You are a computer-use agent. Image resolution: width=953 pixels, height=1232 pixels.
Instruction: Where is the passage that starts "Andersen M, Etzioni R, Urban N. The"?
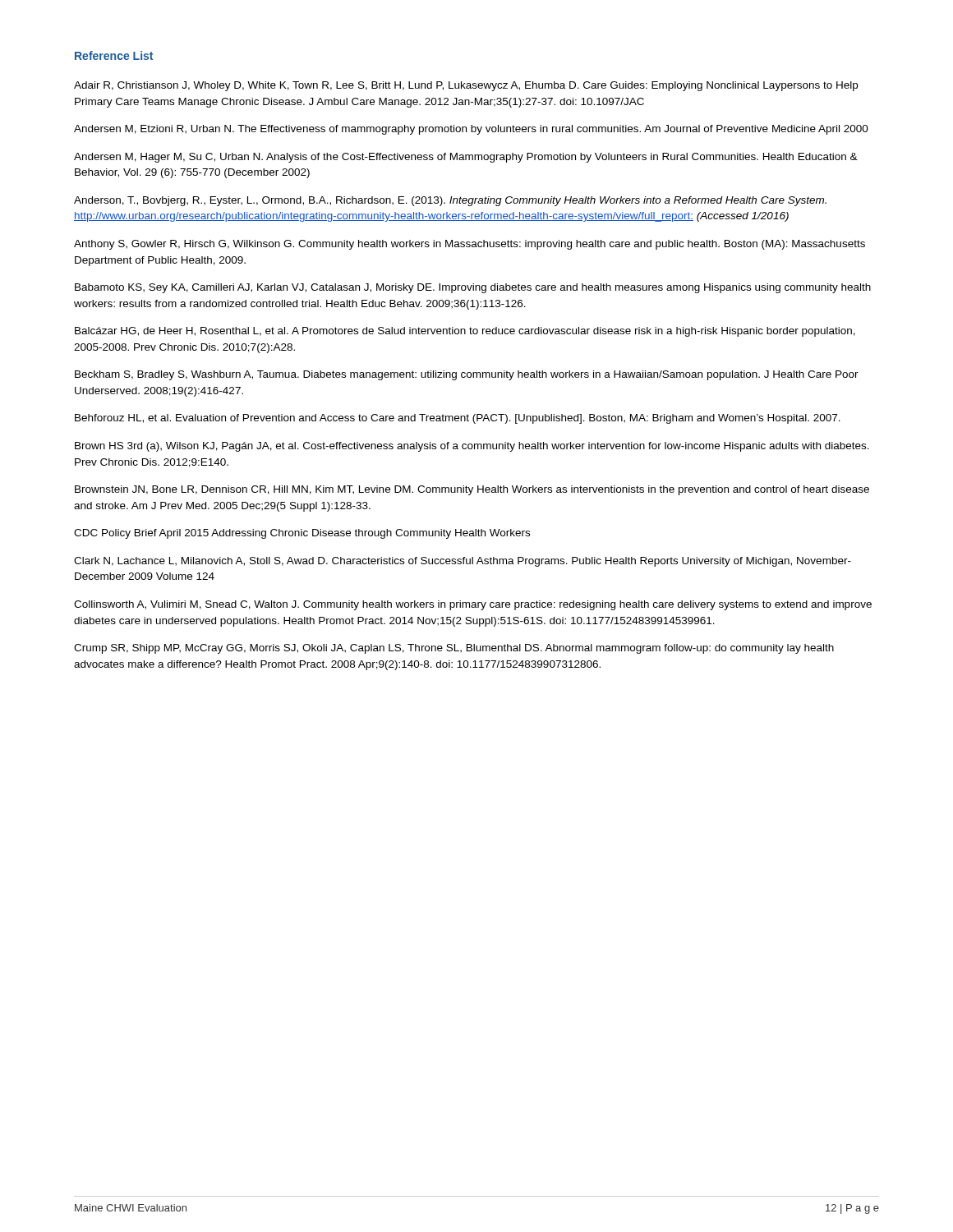pyautogui.click(x=471, y=129)
